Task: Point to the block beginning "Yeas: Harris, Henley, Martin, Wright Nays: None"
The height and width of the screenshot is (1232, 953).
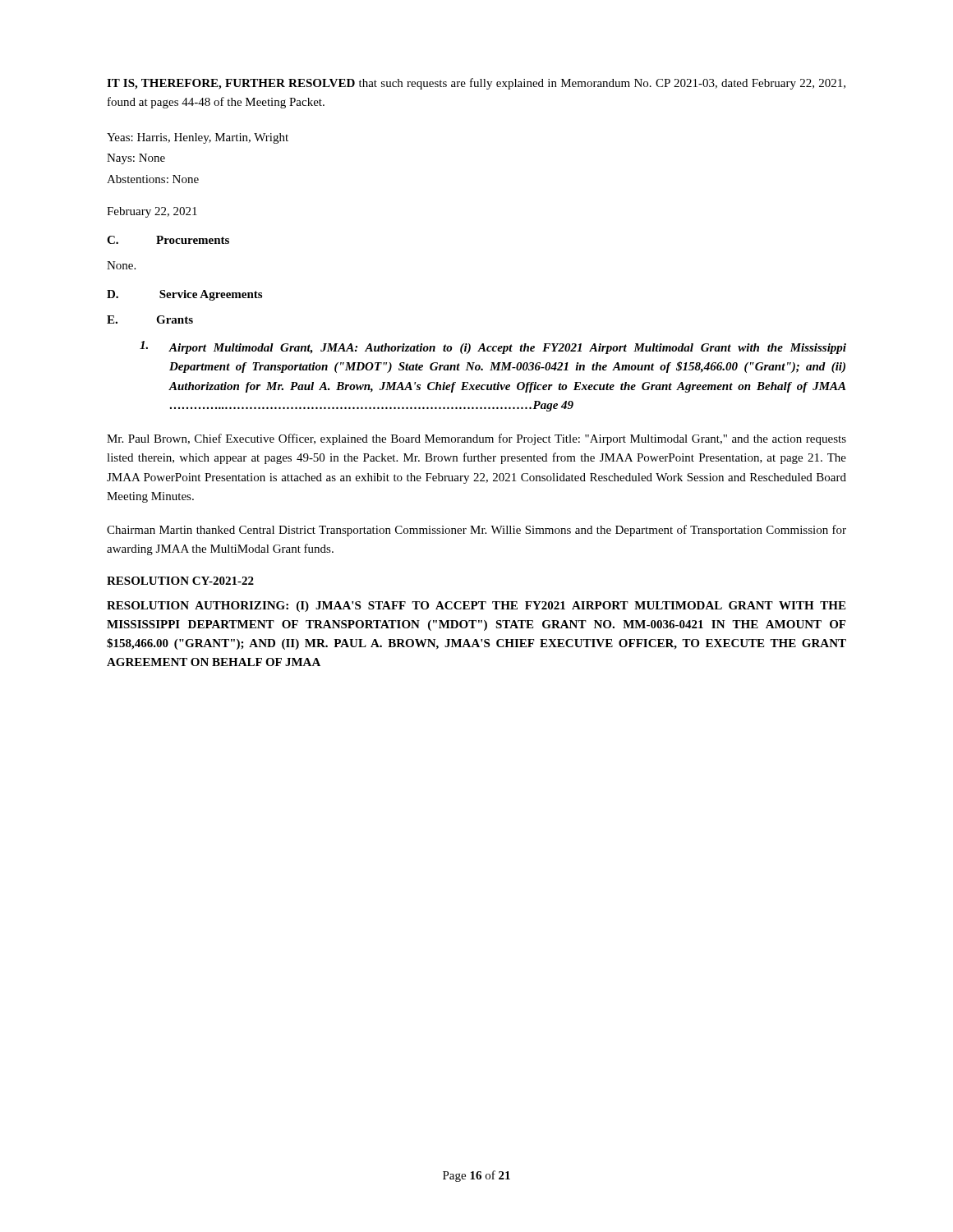Action: [198, 138]
